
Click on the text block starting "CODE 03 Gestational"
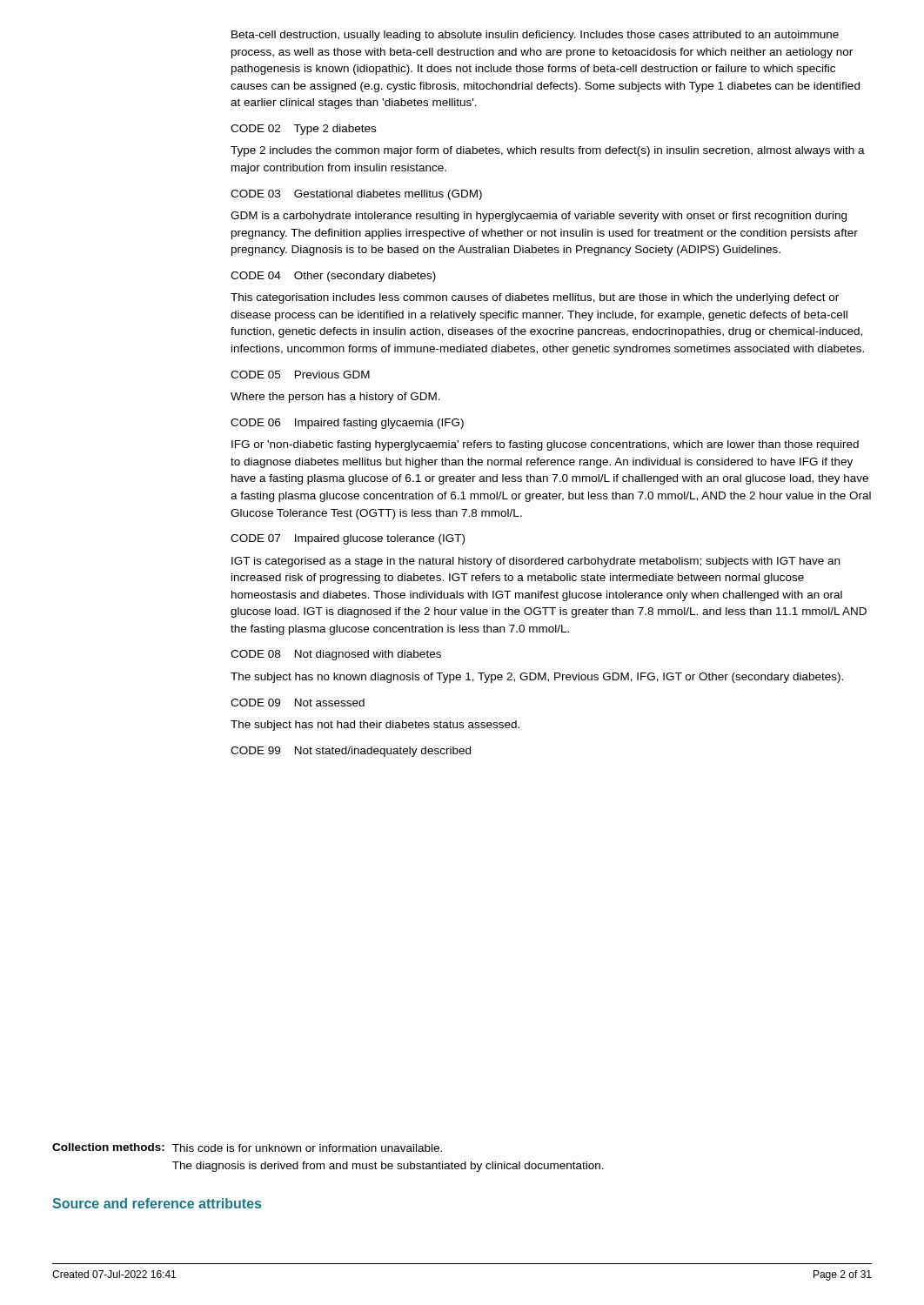click(x=357, y=193)
